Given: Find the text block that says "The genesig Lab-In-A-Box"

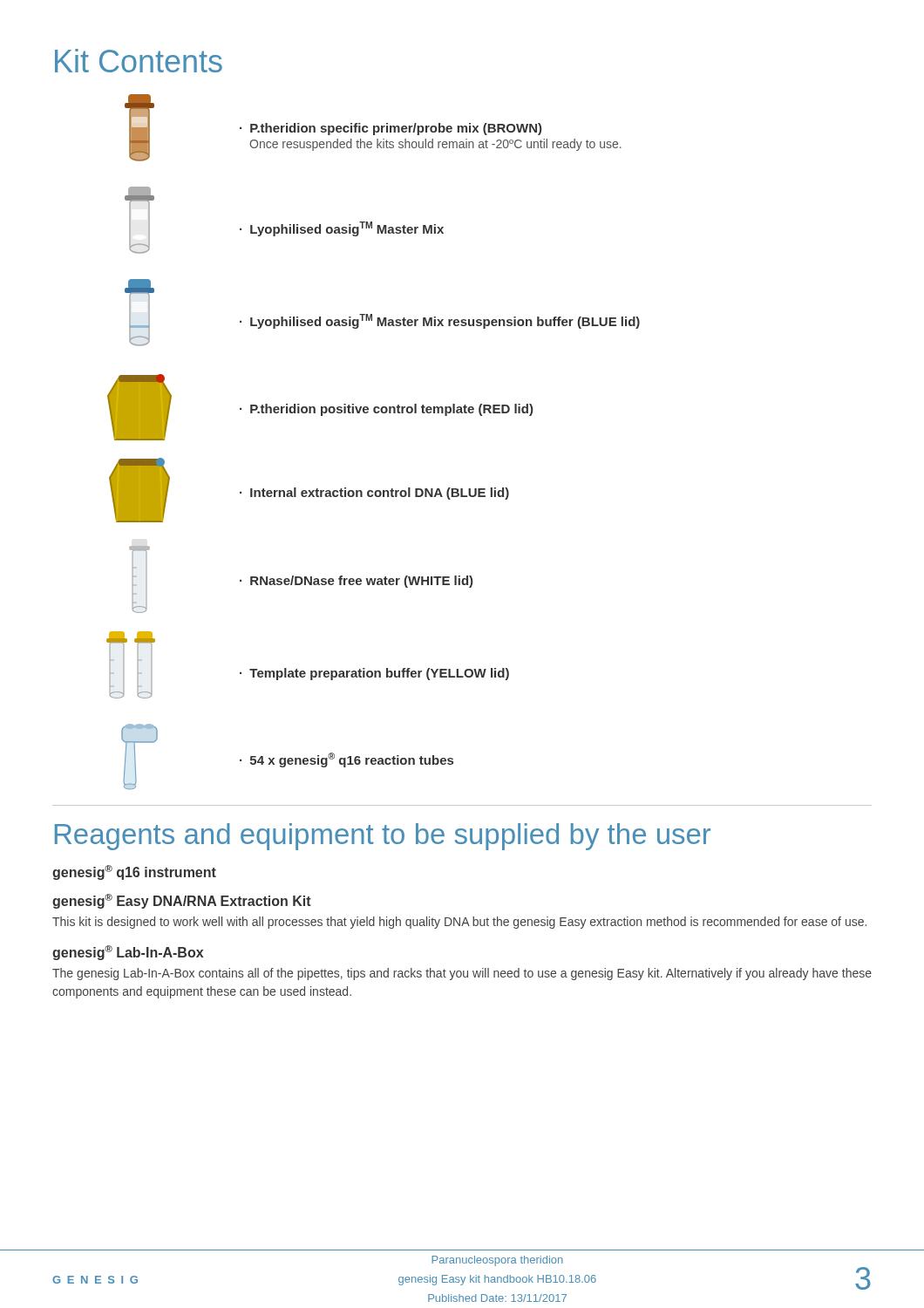Looking at the screenshot, I should click(462, 982).
